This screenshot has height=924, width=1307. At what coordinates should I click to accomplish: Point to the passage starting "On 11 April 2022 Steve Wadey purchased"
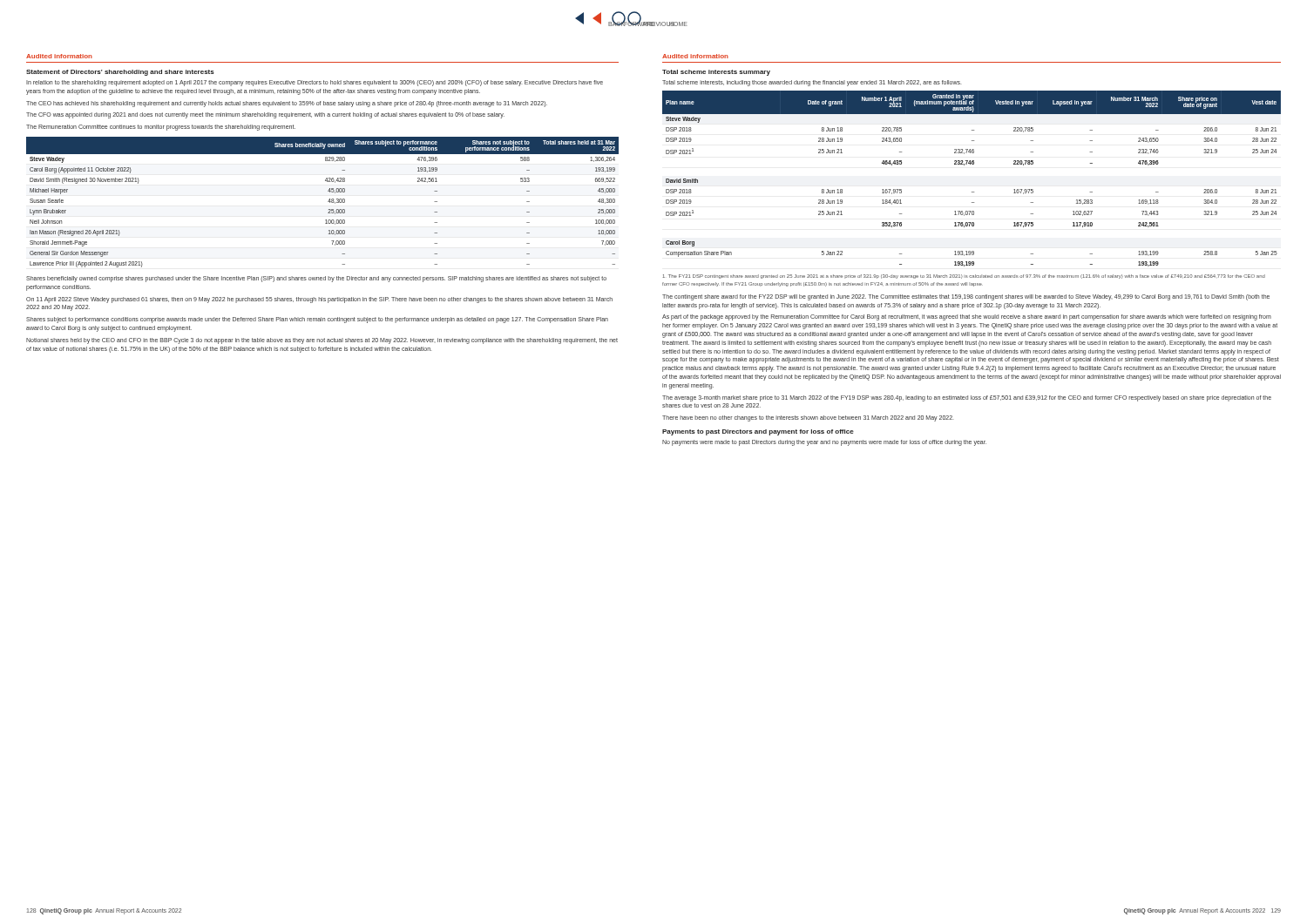[x=322, y=303]
